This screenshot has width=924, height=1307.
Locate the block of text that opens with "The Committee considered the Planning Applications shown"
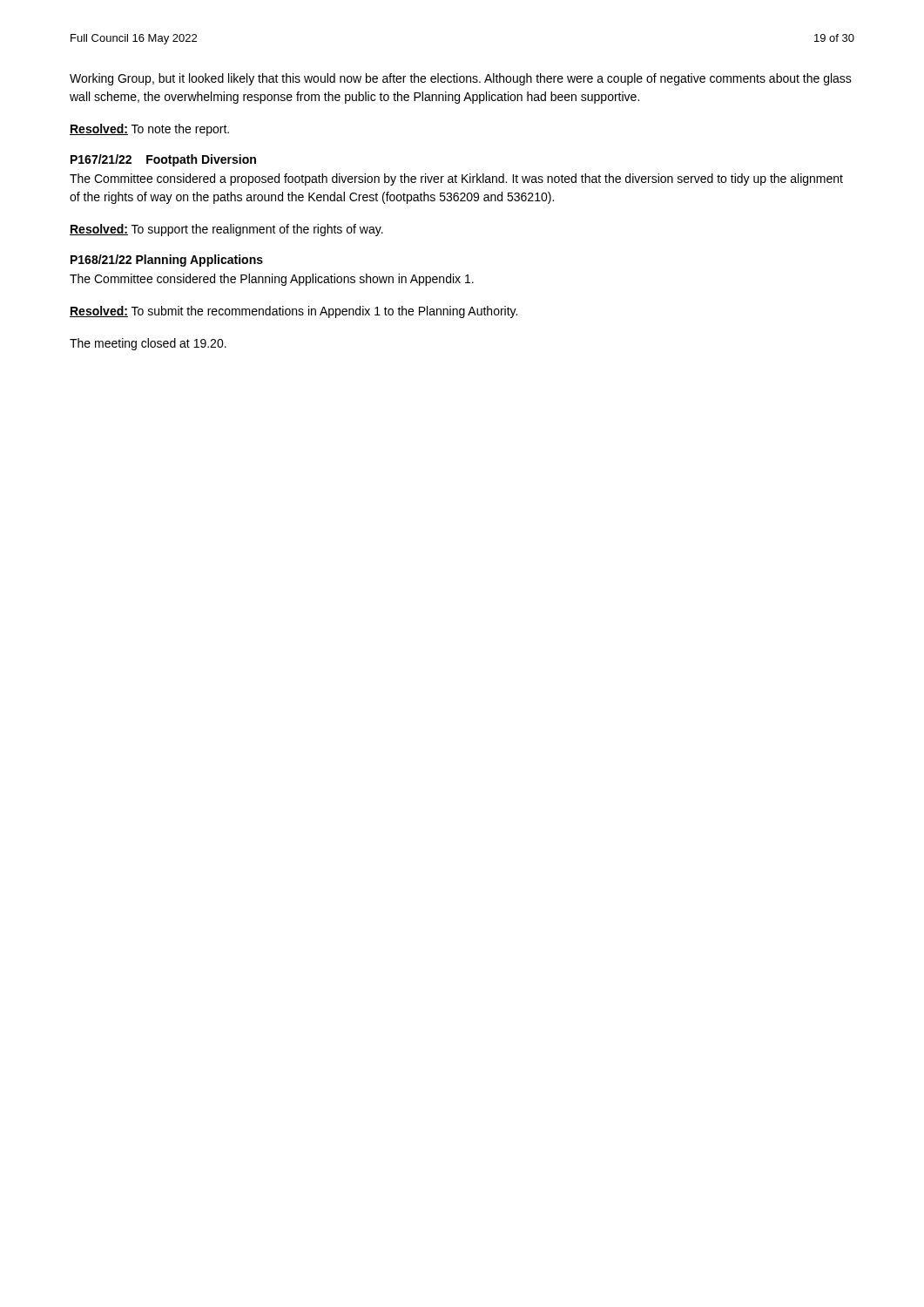click(x=272, y=279)
